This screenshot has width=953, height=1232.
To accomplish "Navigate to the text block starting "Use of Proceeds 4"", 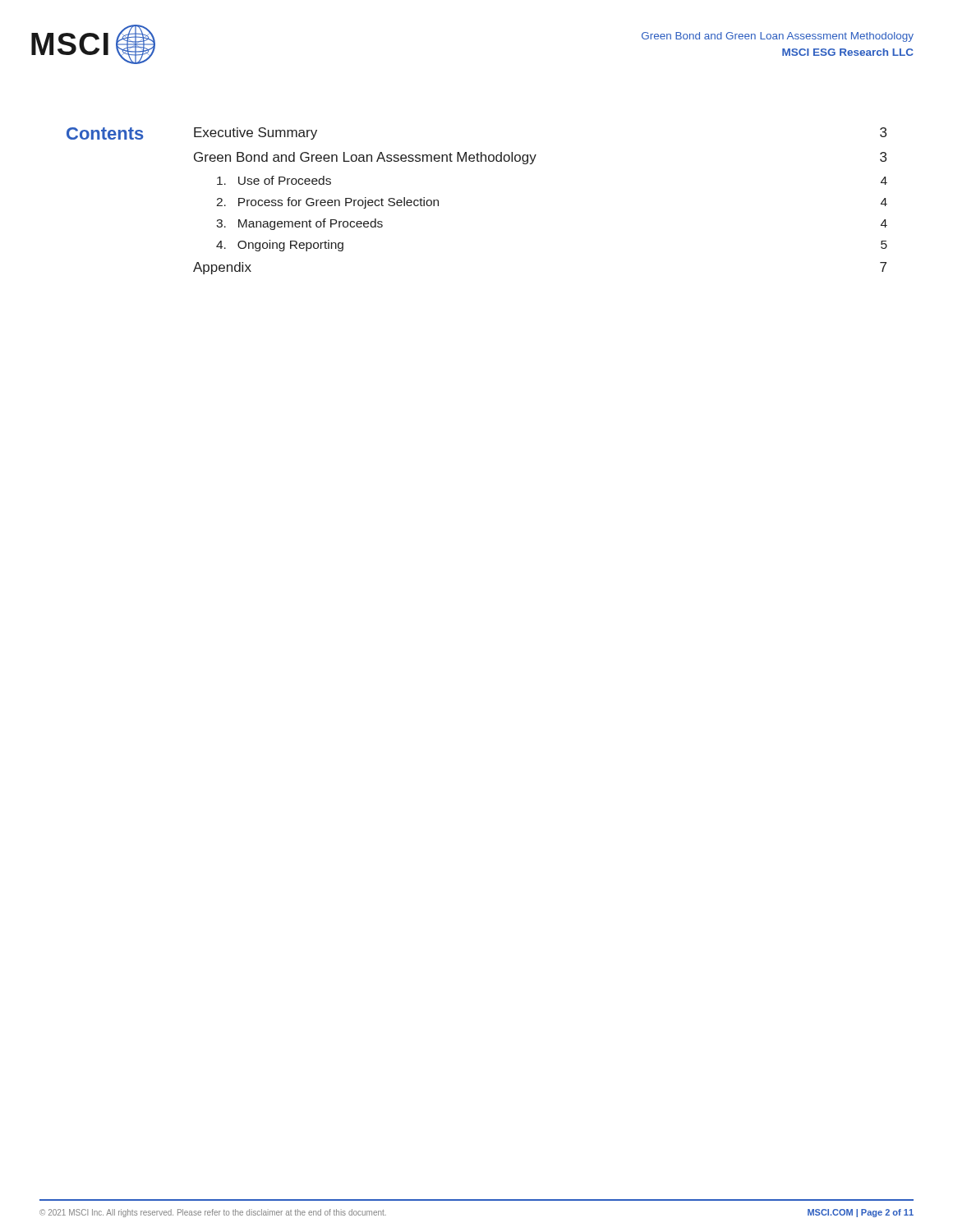I will pos(282,181).
